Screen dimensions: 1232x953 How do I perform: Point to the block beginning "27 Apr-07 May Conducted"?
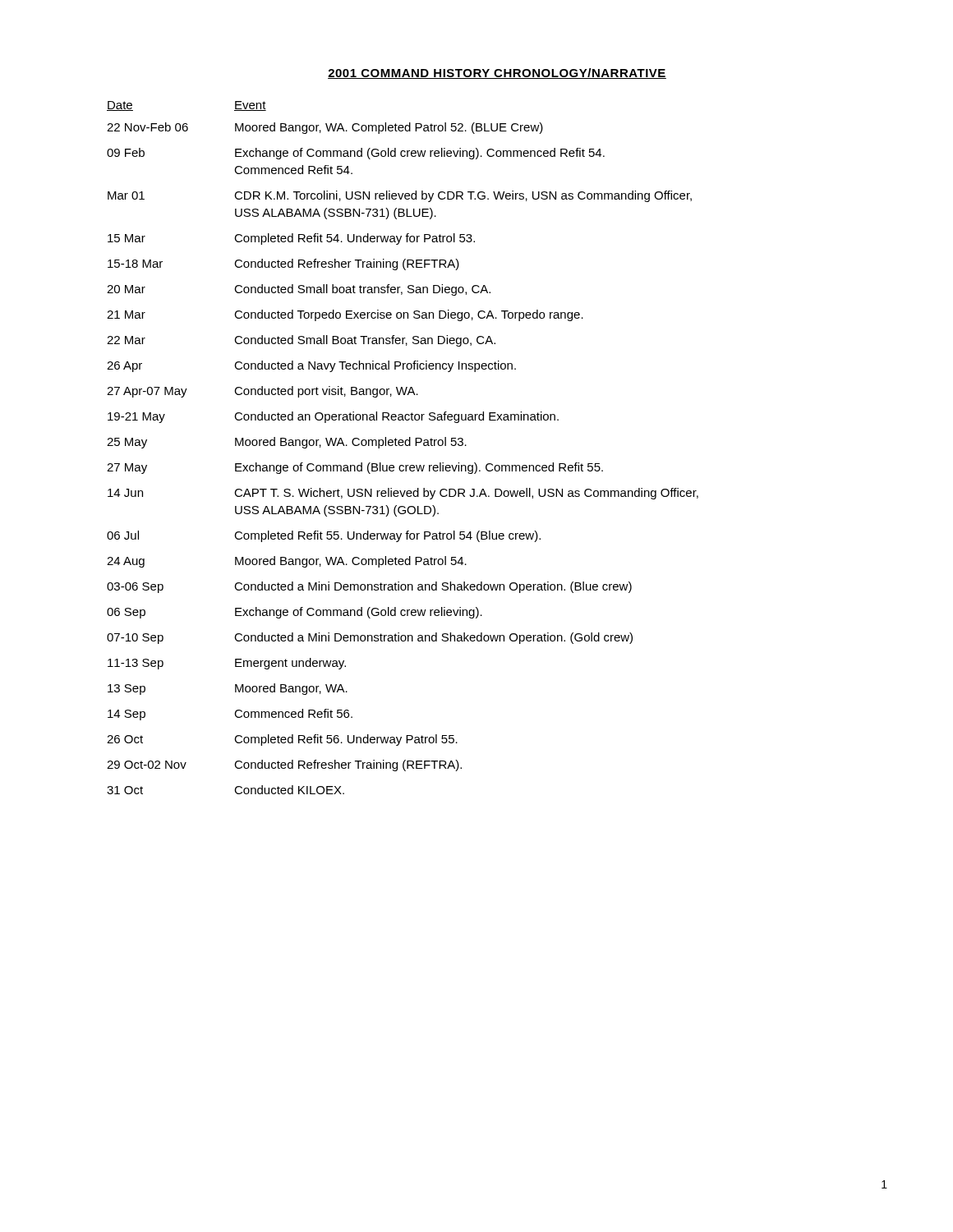pyautogui.click(x=262, y=392)
